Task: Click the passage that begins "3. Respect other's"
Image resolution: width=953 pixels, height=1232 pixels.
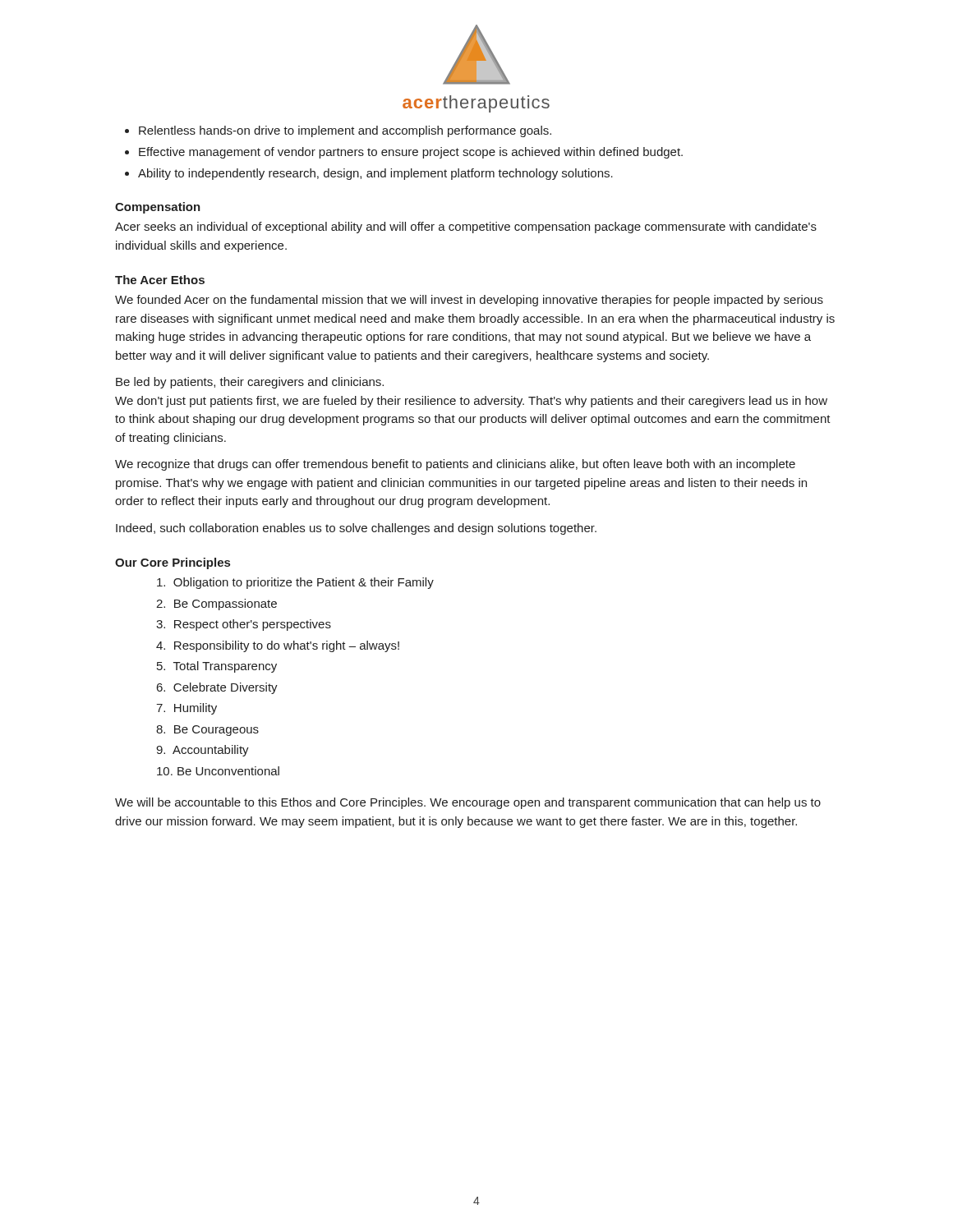Action: click(244, 624)
